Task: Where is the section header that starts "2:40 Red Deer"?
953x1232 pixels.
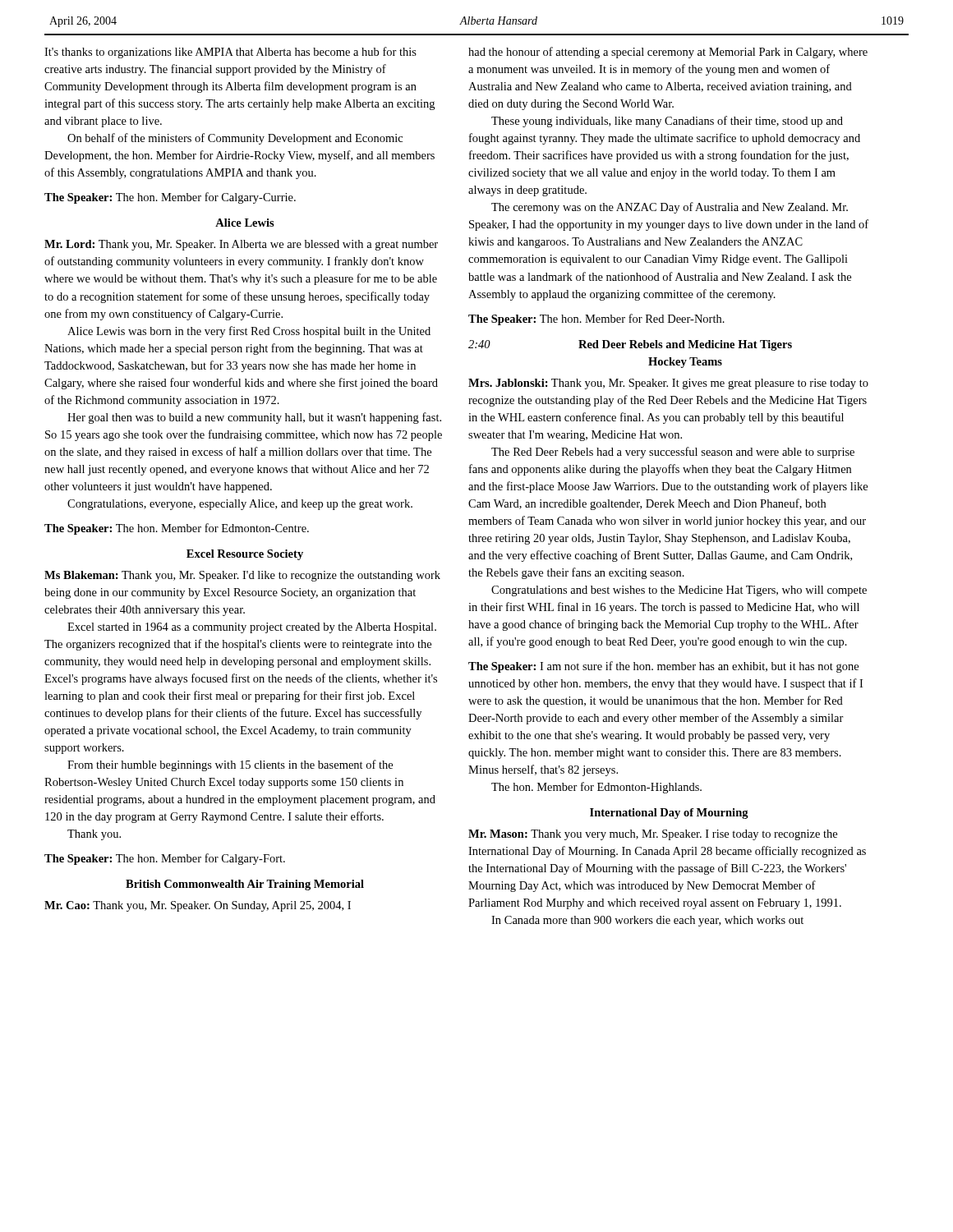Action: [669, 353]
